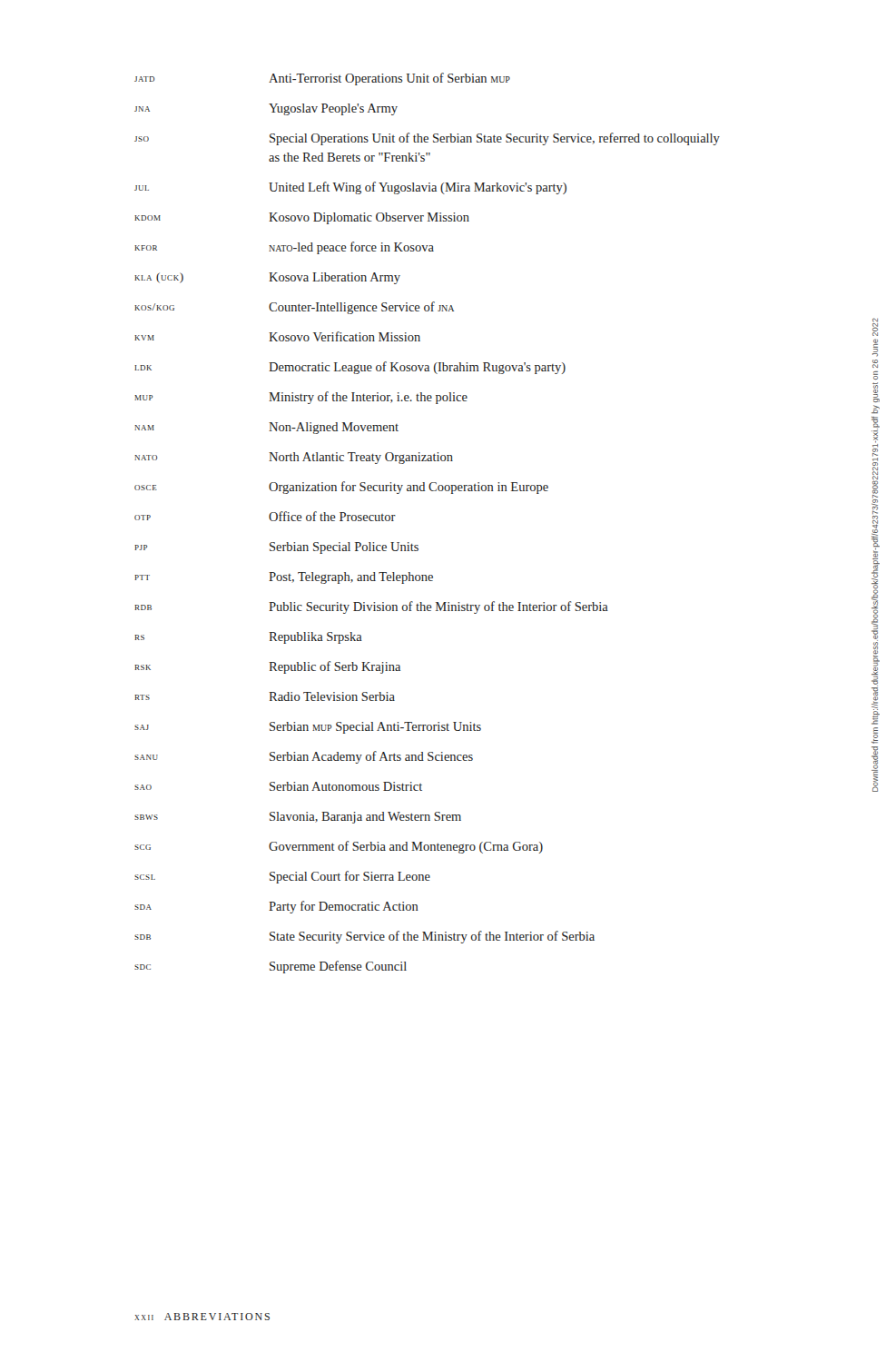The height and width of the screenshot is (1362, 896).
Task: Find the passage starting "pjp Serbian Special Police Units"
Action: [x=276, y=548]
